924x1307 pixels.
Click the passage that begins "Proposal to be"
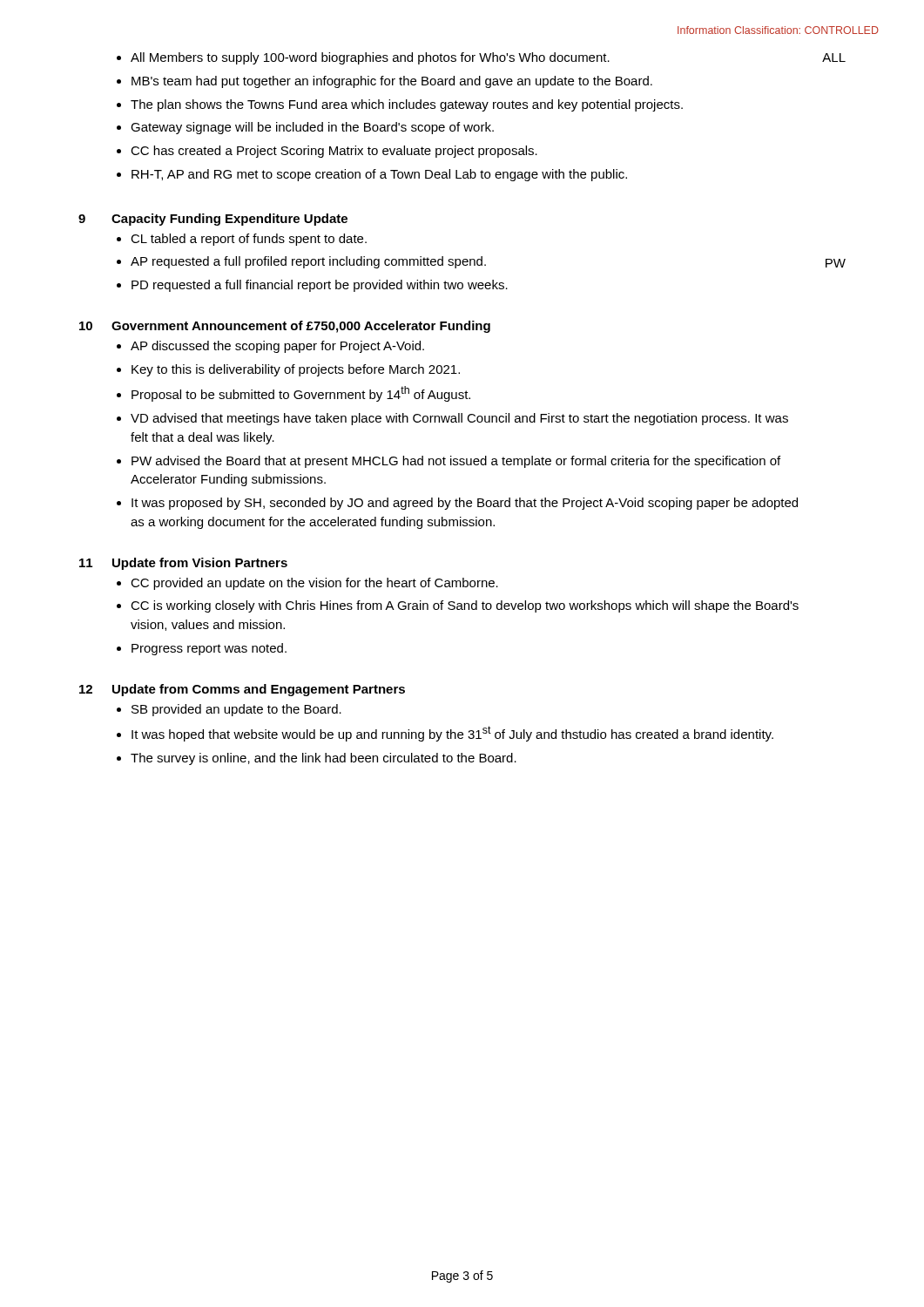pos(301,393)
